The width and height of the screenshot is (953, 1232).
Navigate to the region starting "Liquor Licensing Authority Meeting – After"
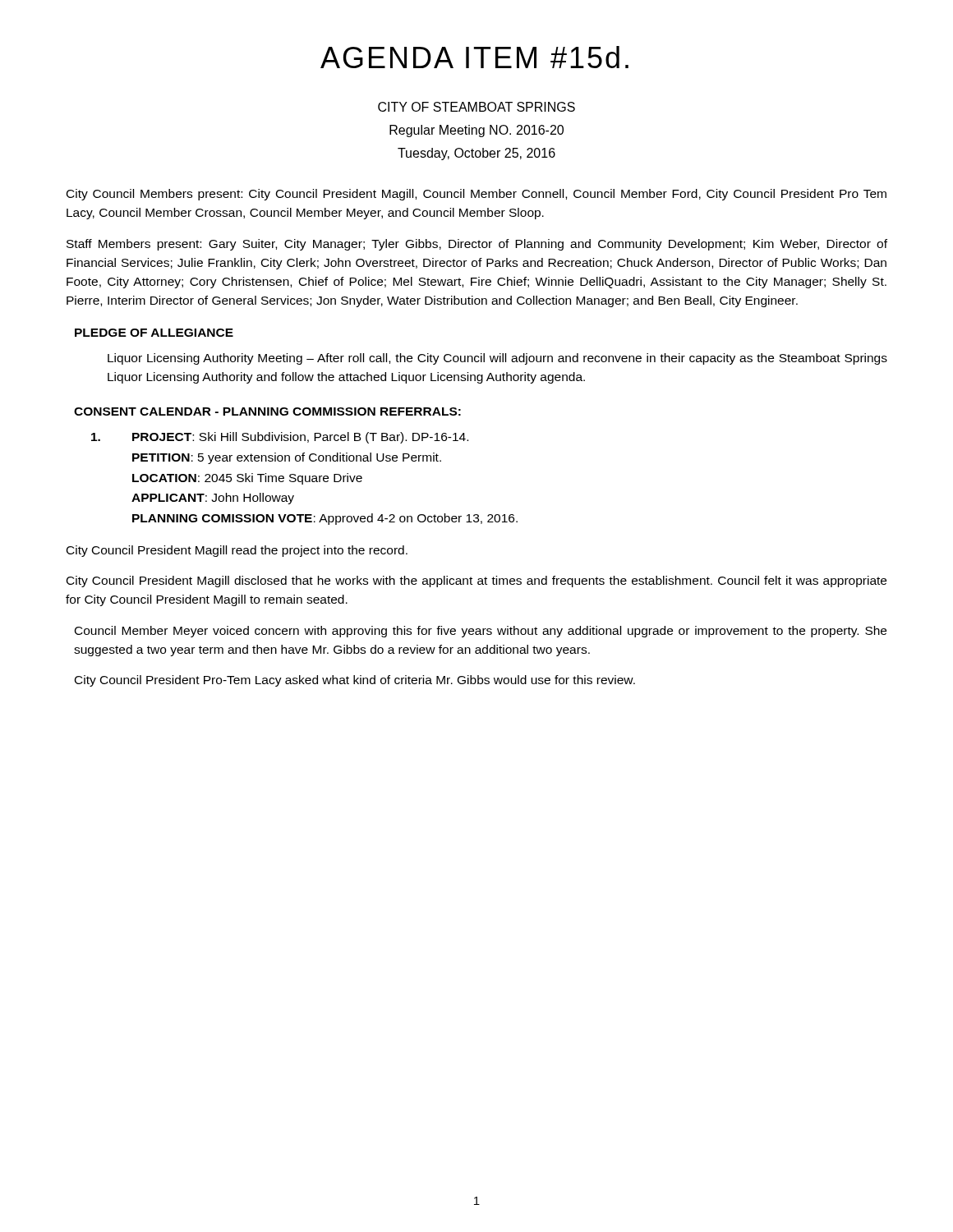(x=497, y=367)
